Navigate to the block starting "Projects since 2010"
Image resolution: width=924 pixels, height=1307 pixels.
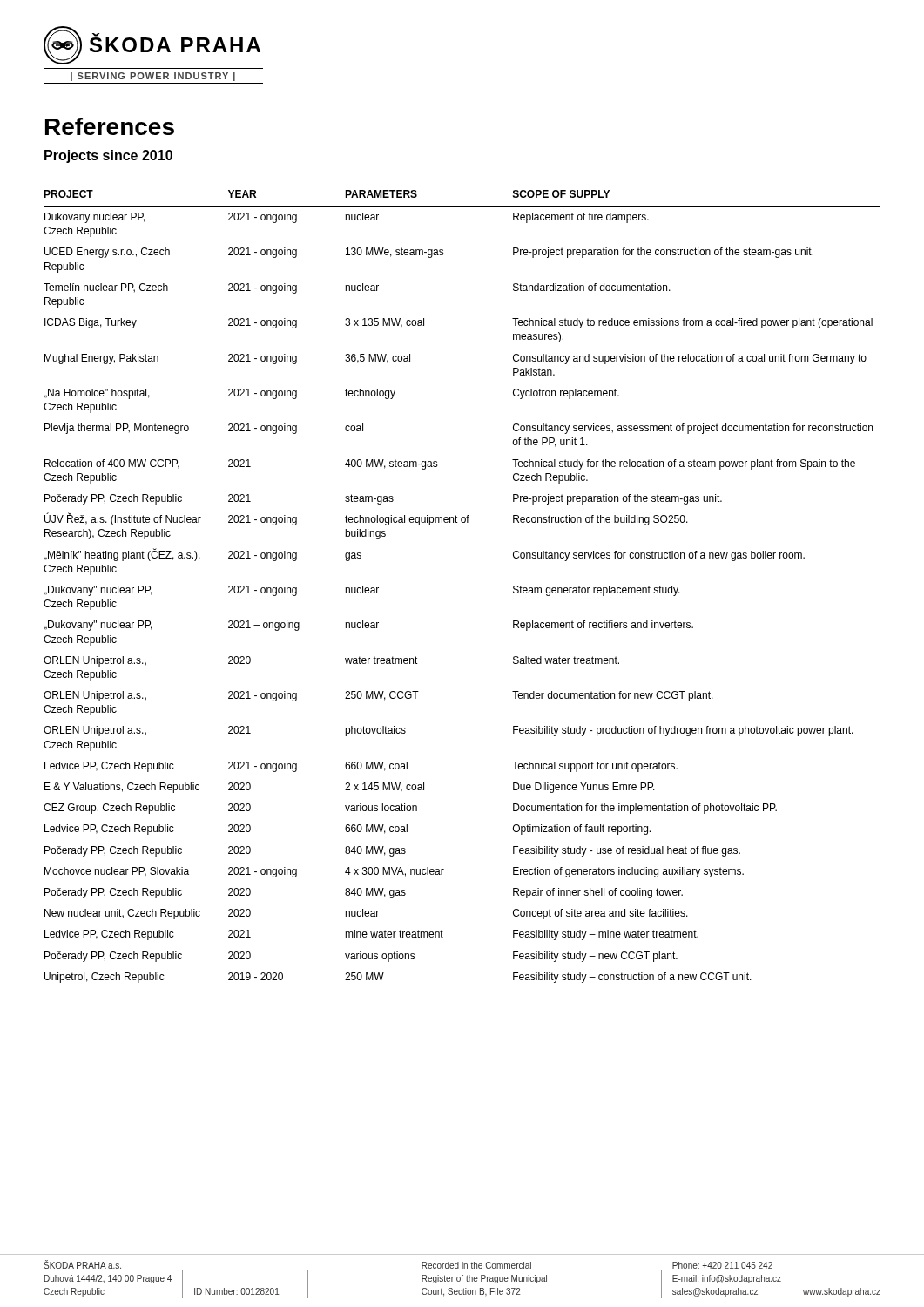(108, 156)
